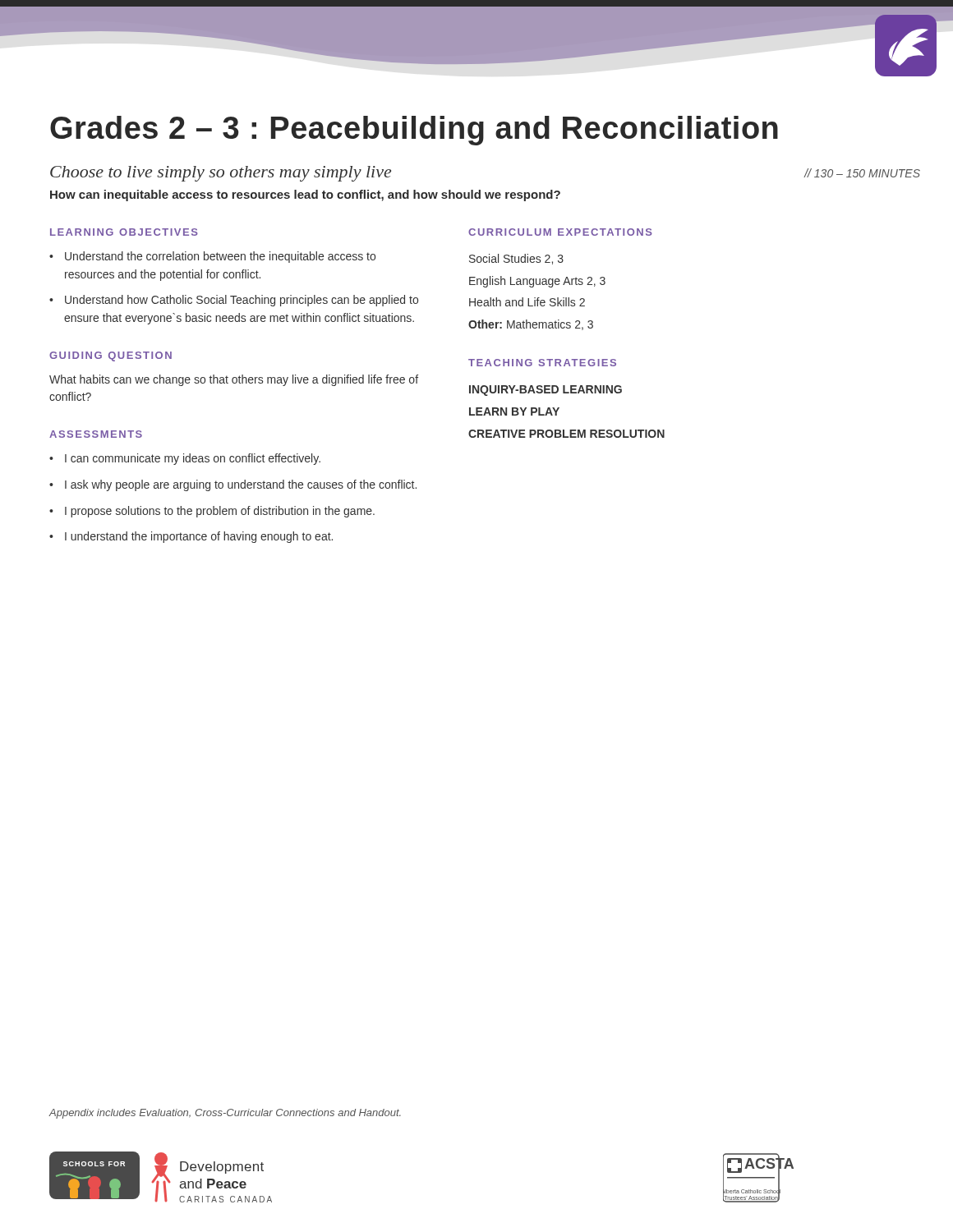This screenshot has height=1232, width=953.
Task: Point to the text starting "How can inequitable access"
Action: [305, 194]
